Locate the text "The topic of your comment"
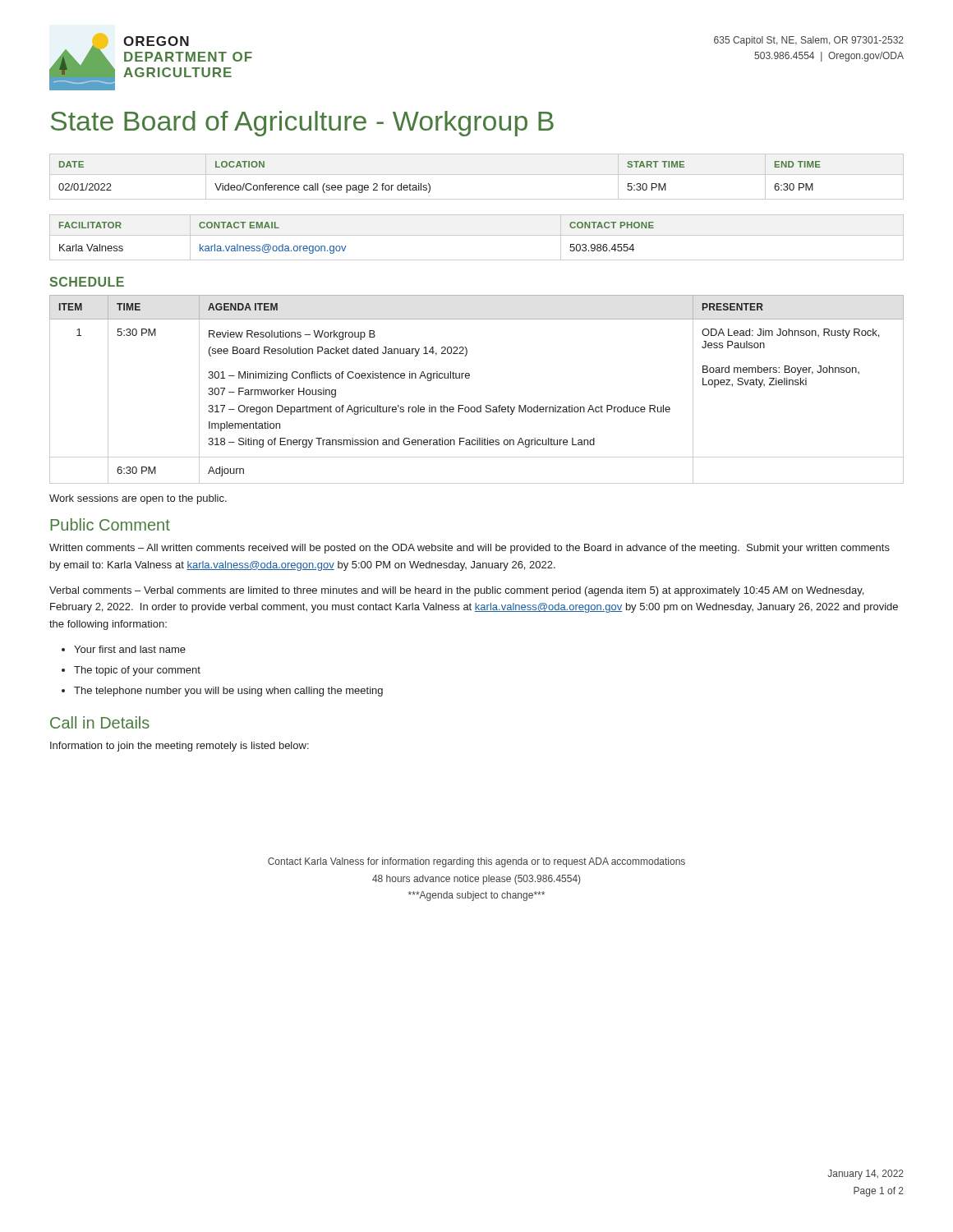 pos(137,671)
